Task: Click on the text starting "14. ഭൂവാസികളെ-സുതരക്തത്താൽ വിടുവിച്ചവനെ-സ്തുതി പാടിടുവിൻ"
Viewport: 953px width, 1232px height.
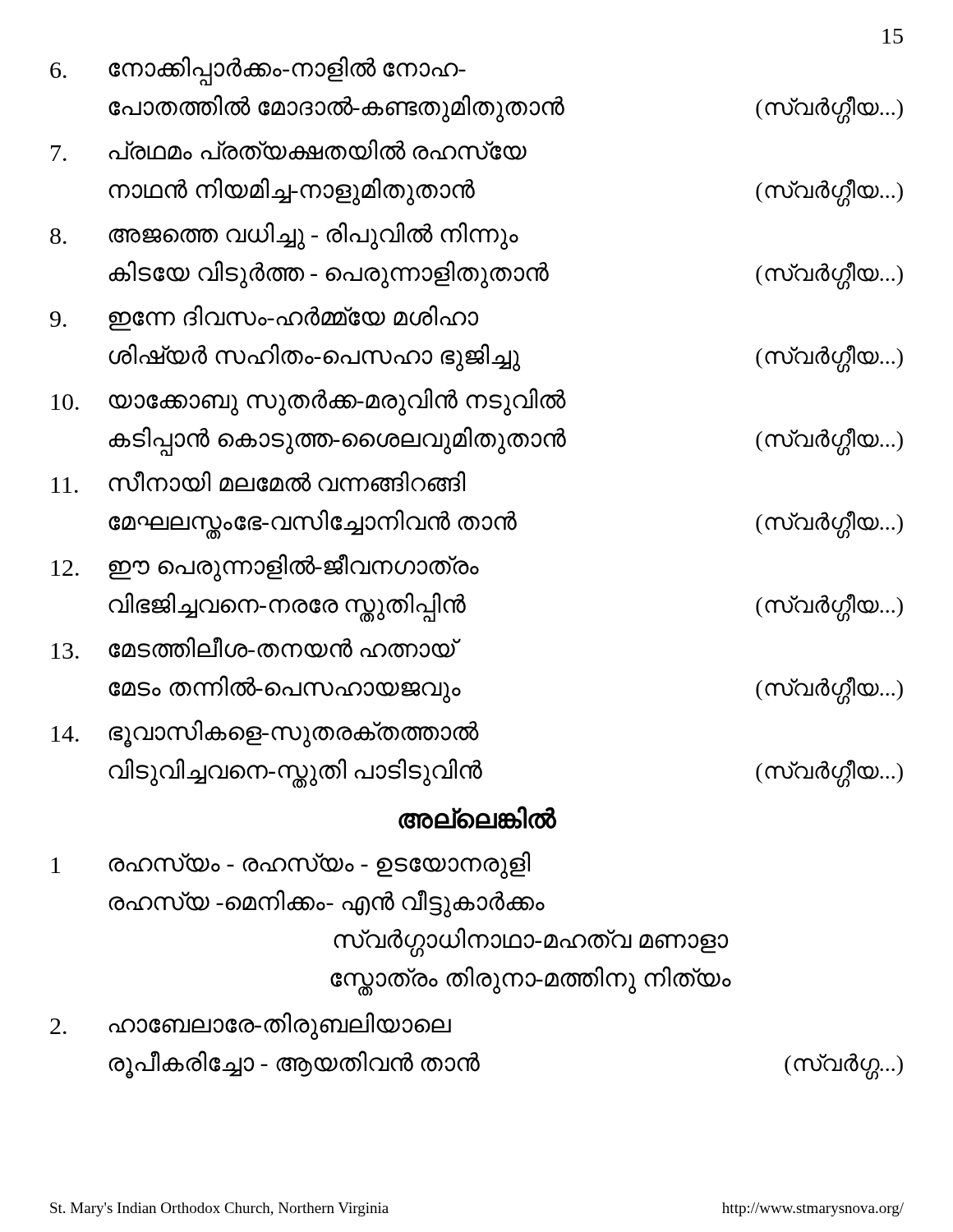Action: point(476,751)
